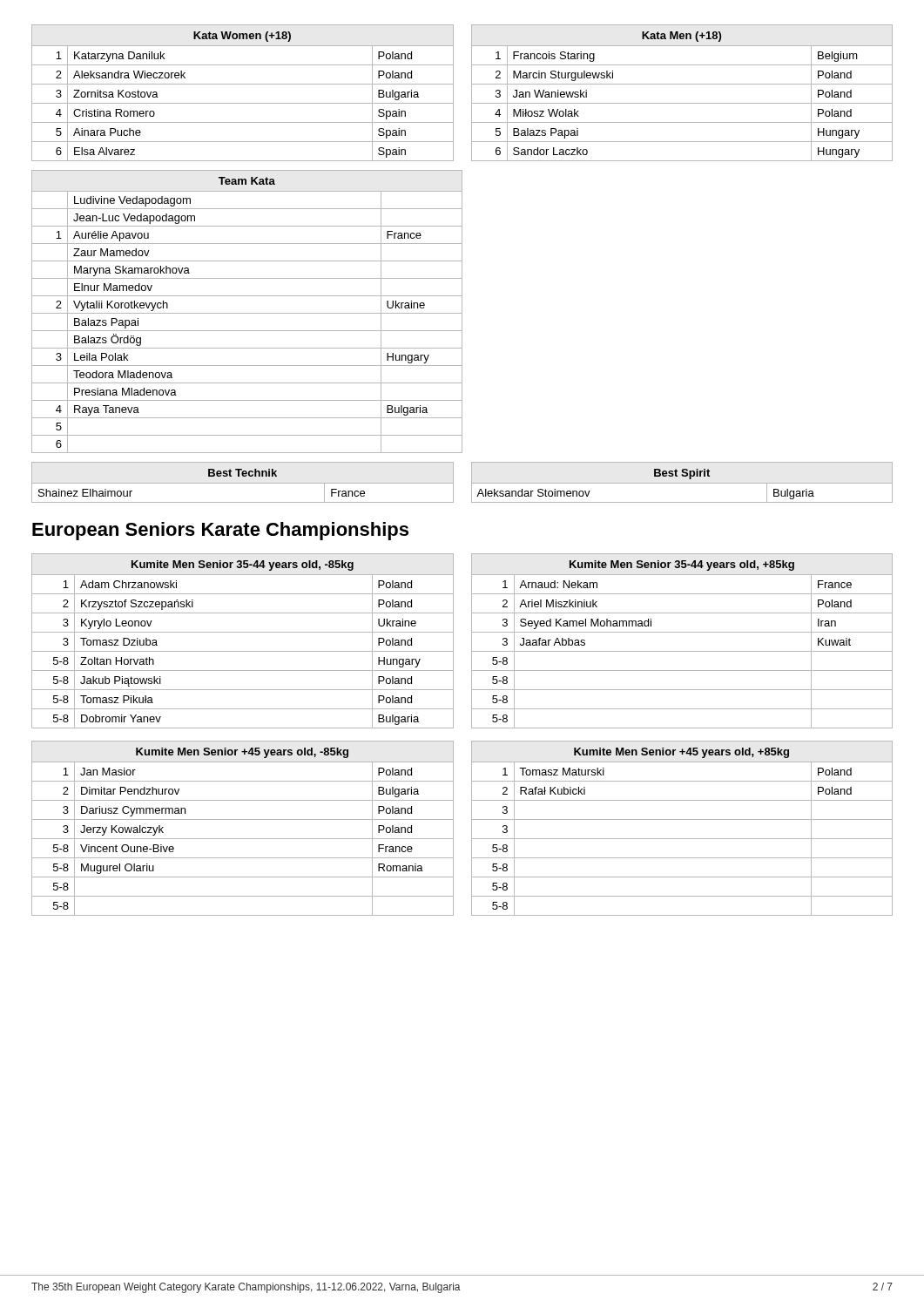
Task: Select the table that reads "Dimitar Pendzhurov"
Action: [x=242, y=828]
